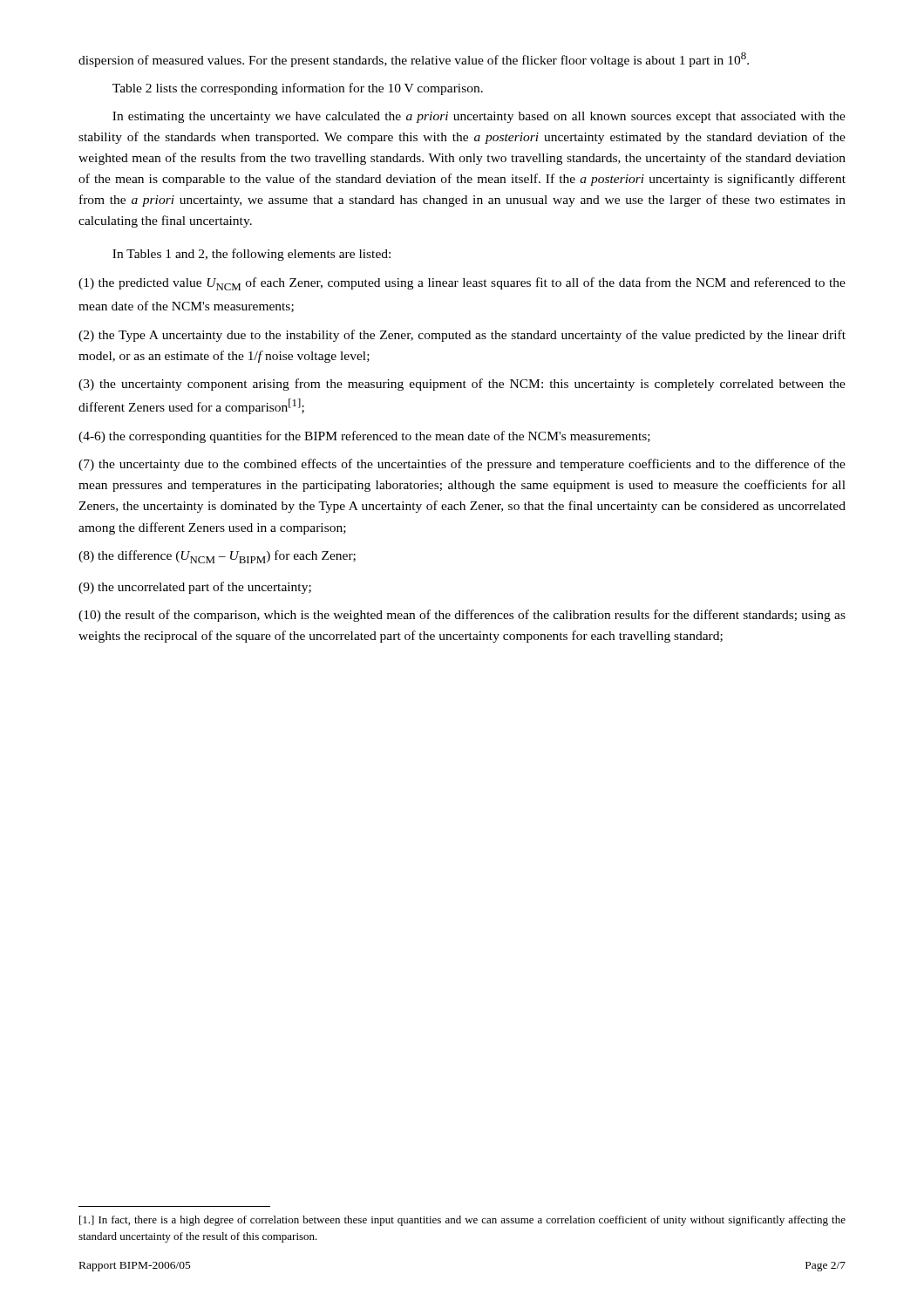Find the list item with the text "(1) the predicted value"

[462, 294]
